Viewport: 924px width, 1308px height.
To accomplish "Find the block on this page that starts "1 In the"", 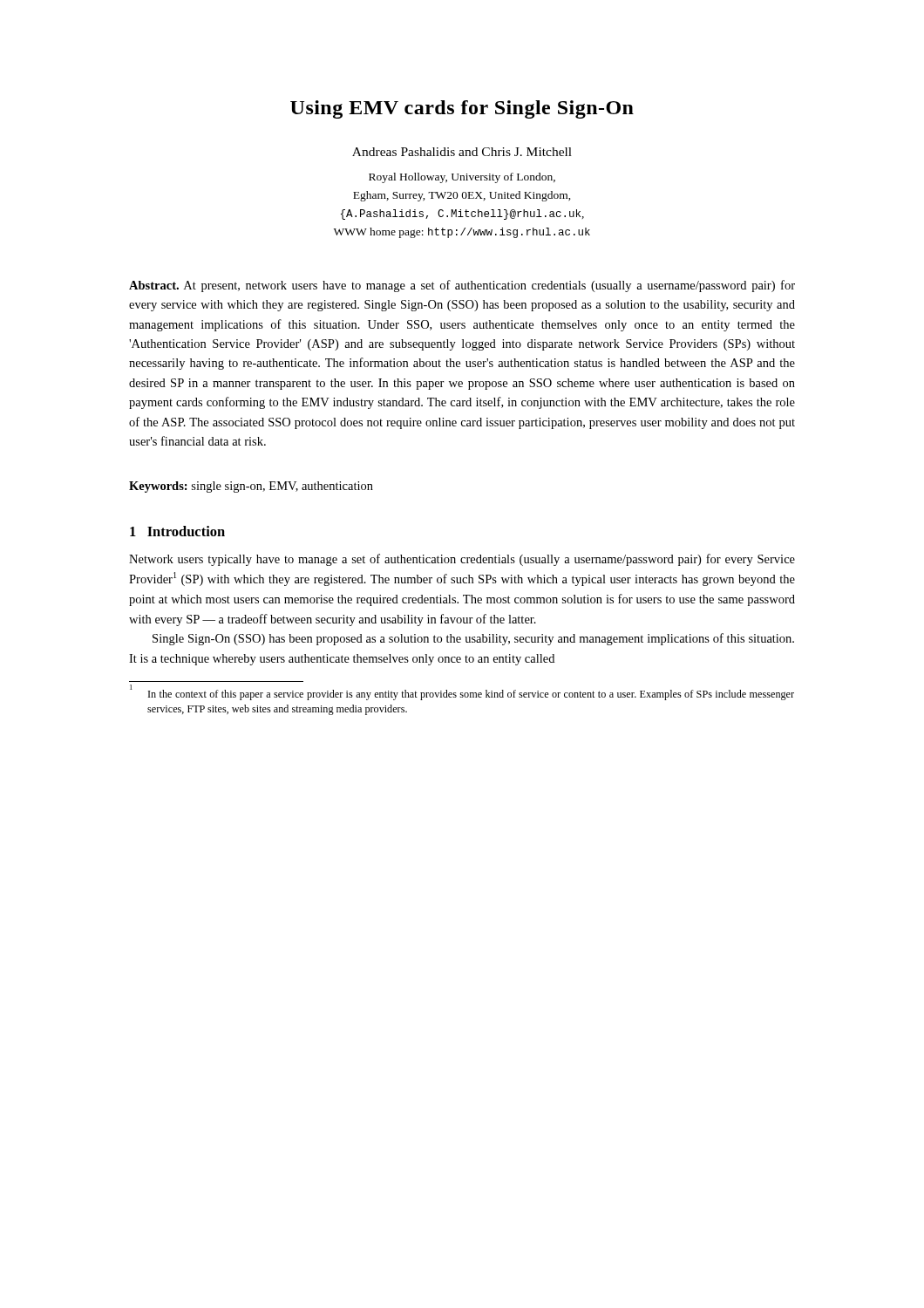I will pyautogui.click(x=462, y=702).
